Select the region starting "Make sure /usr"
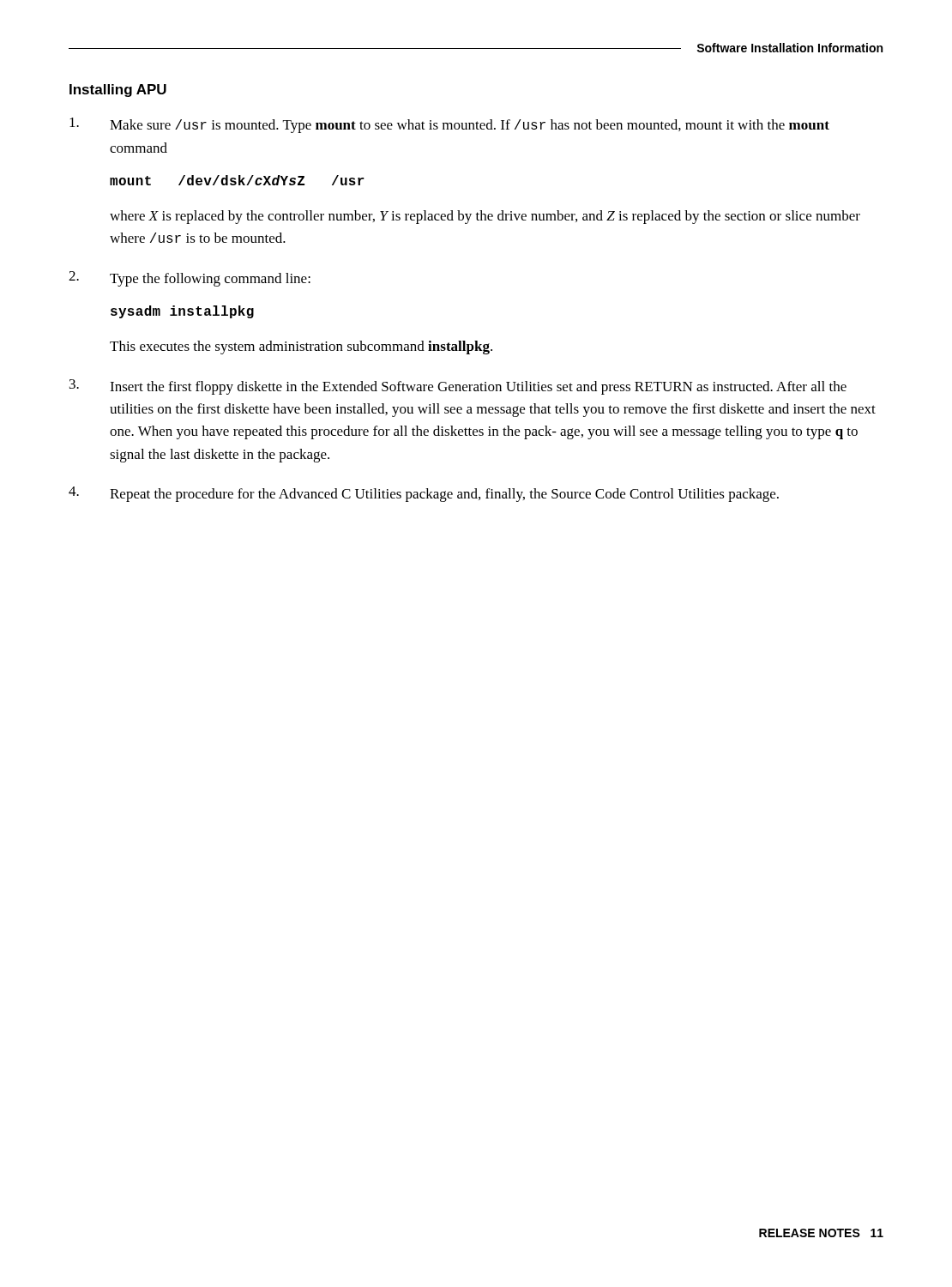Screen dimensions: 1287x952 [x=449, y=125]
